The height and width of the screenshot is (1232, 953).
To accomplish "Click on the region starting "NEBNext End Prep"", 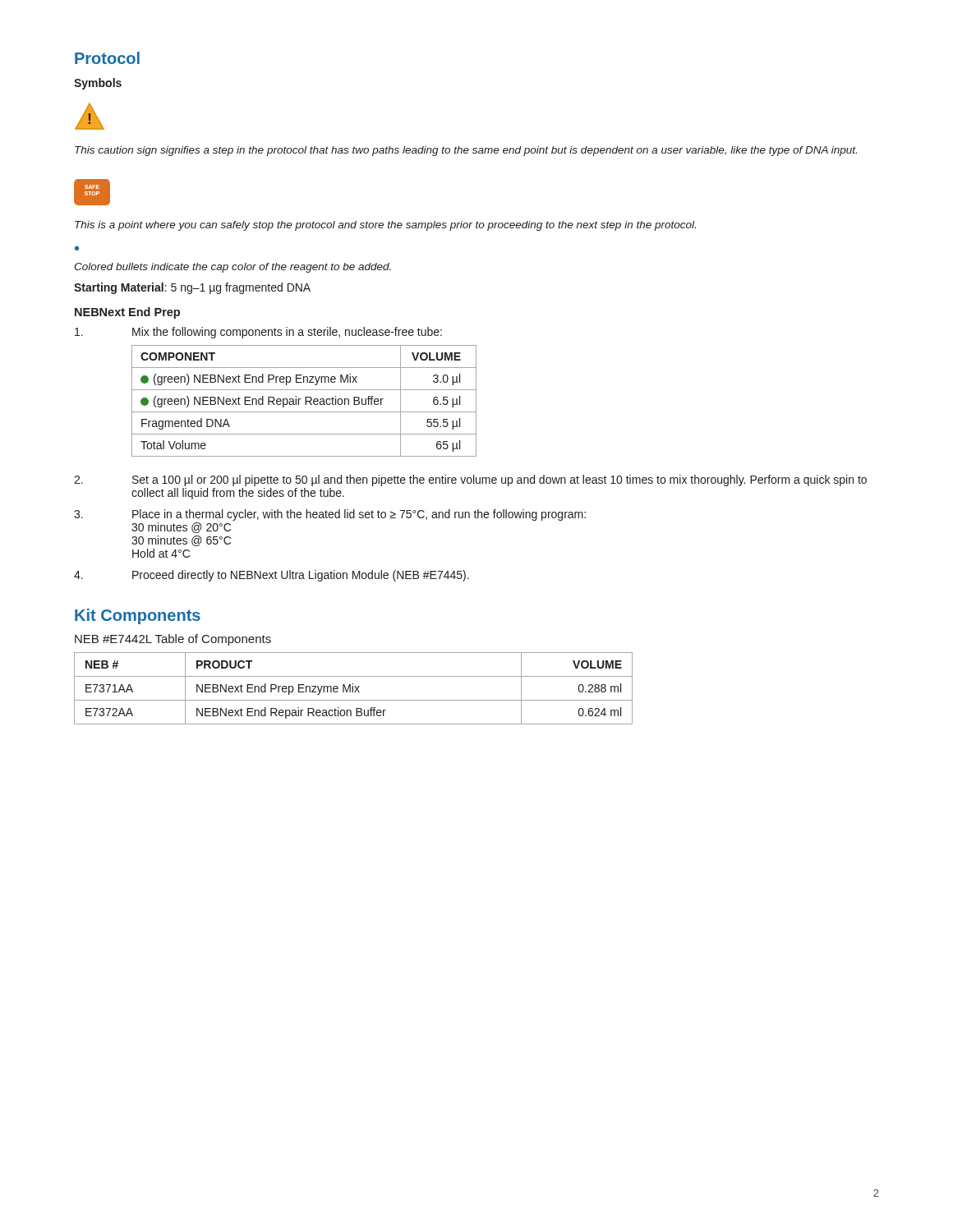I will tap(127, 312).
